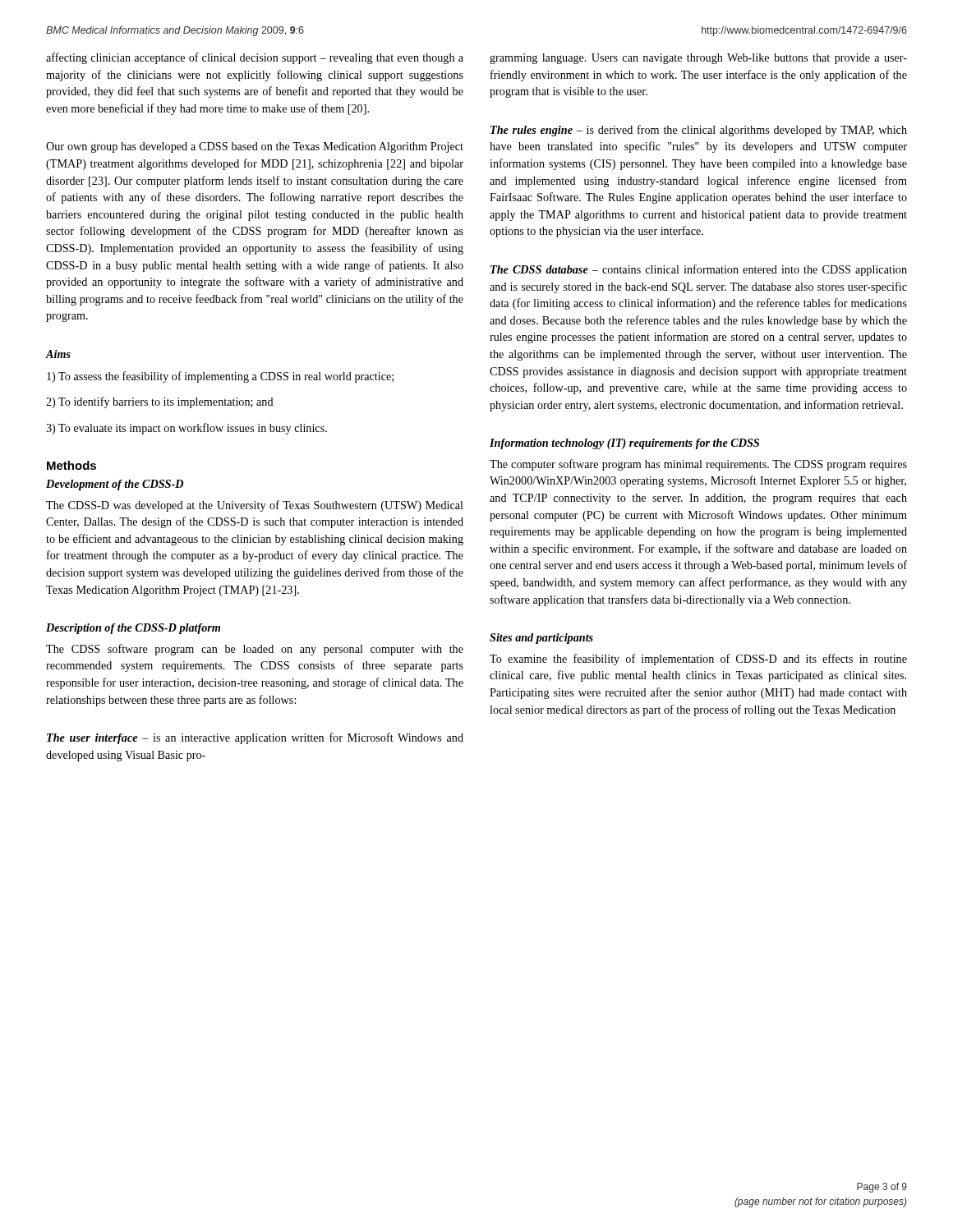The image size is (953, 1232).
Task: Locate the section header containing "Development of the"
Action: (115, 484)
